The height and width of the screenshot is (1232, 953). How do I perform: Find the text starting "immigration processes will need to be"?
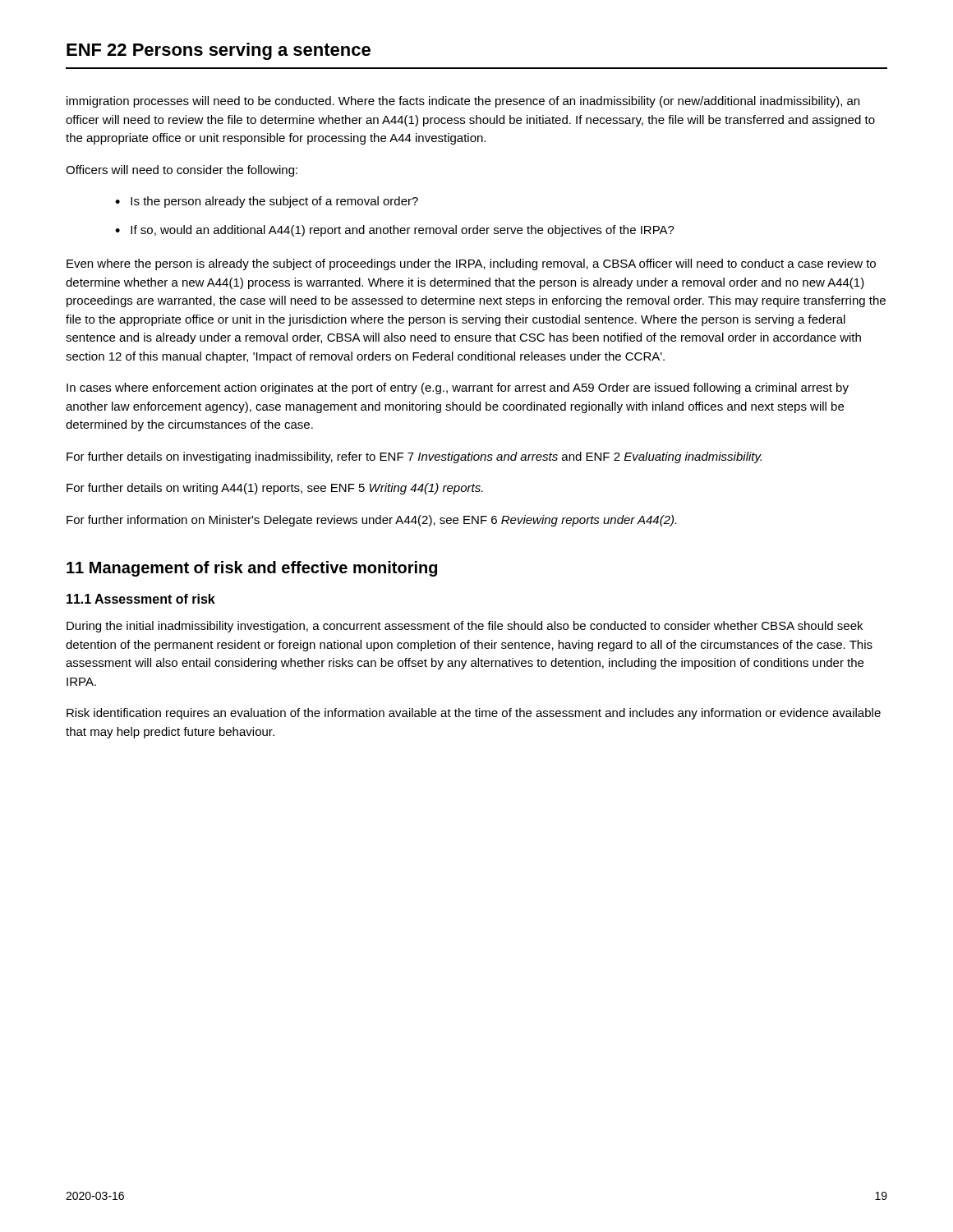tap(470, 119)
